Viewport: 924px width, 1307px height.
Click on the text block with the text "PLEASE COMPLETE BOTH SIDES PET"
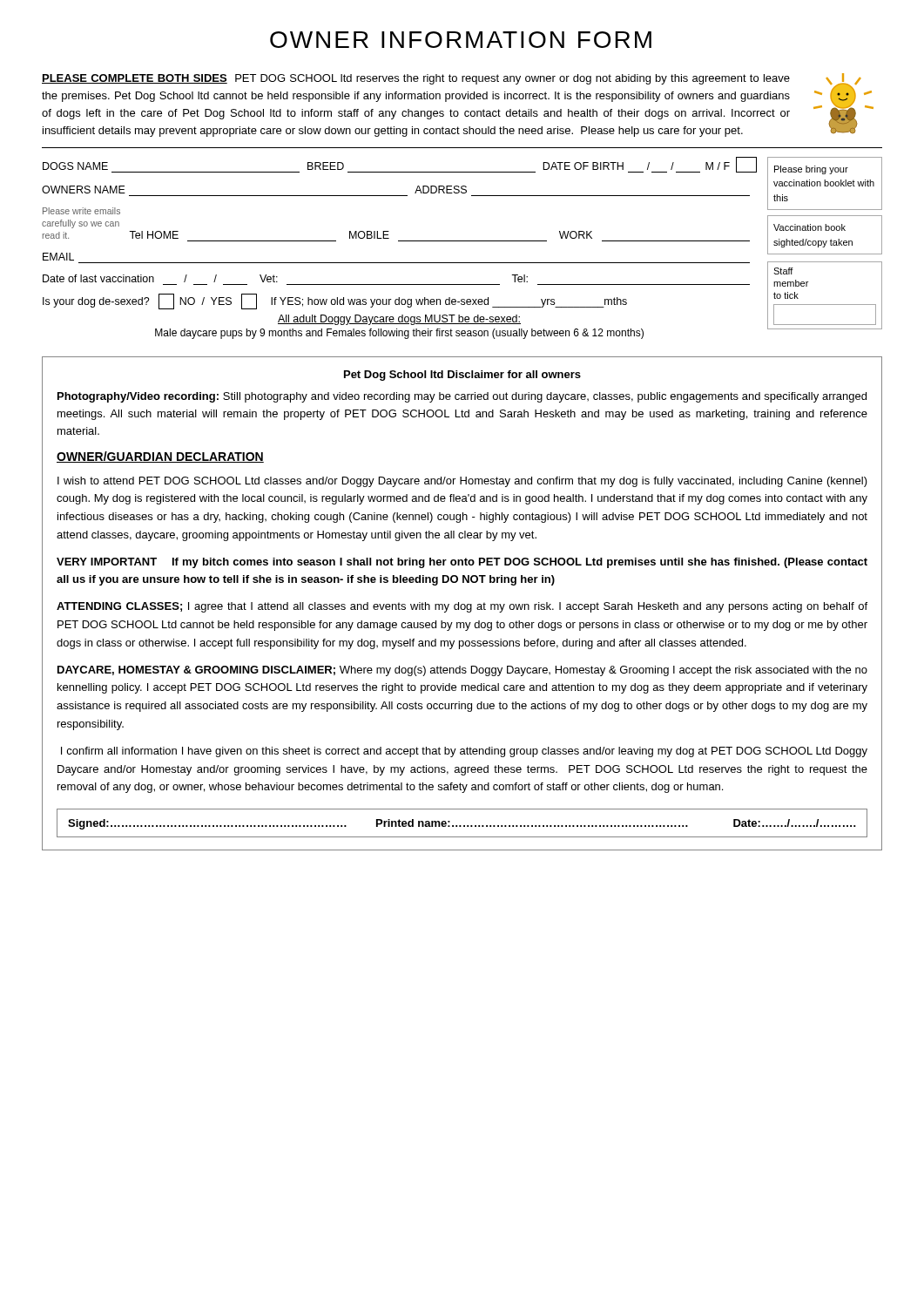point(462,105)
